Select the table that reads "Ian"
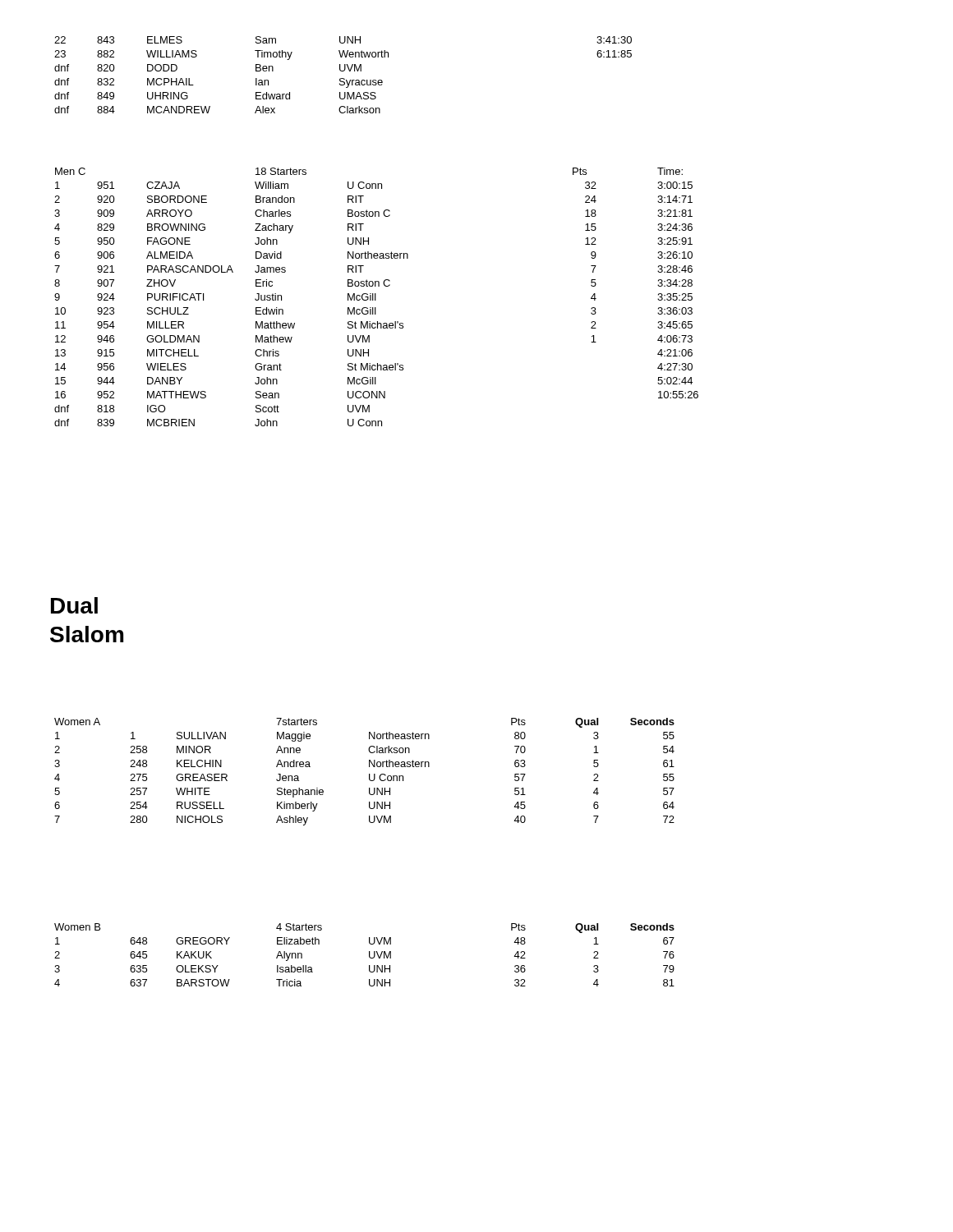This screenshot has width=953, height=1232. point(366,75)
